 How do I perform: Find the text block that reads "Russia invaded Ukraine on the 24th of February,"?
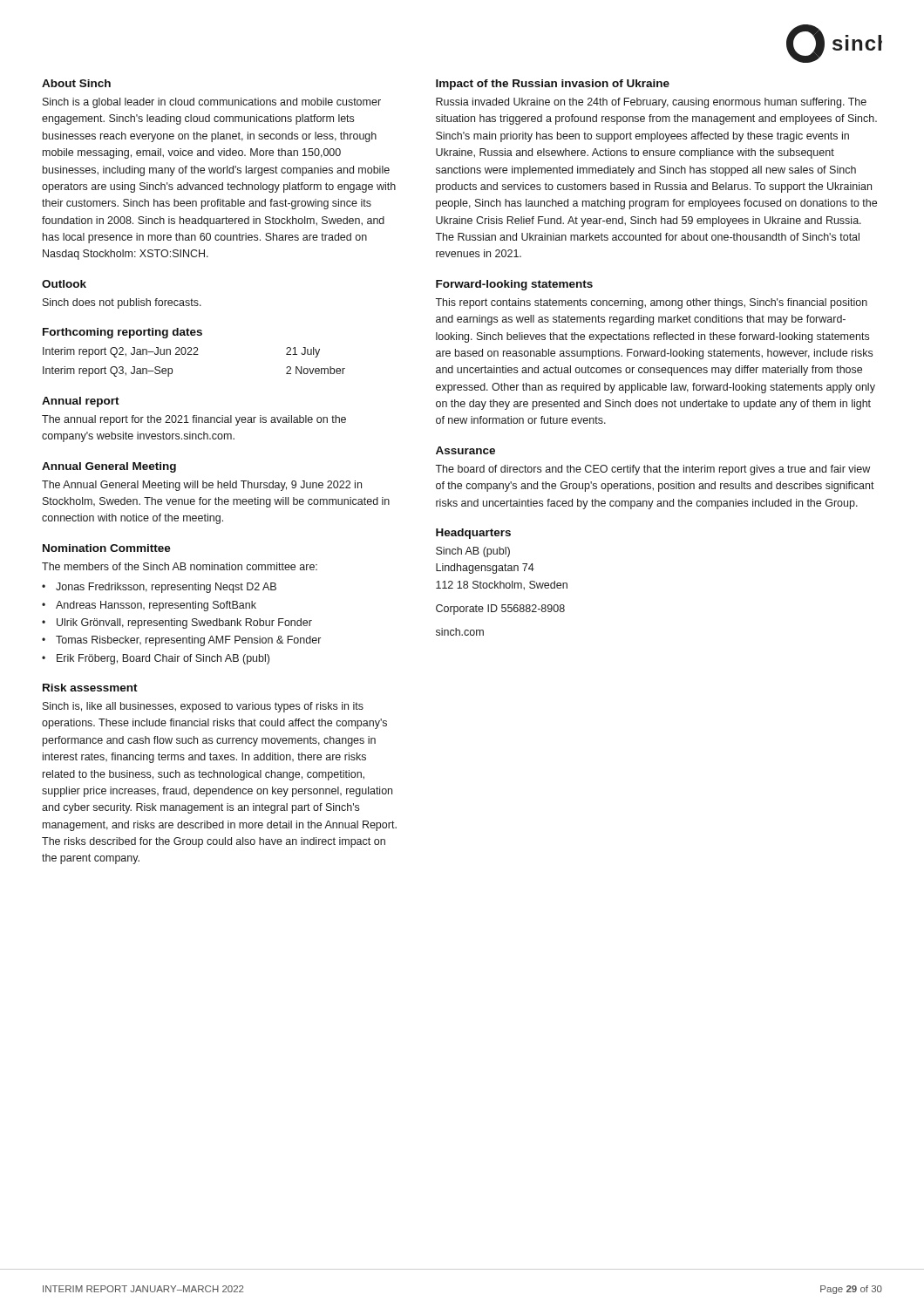coord(656,178)
